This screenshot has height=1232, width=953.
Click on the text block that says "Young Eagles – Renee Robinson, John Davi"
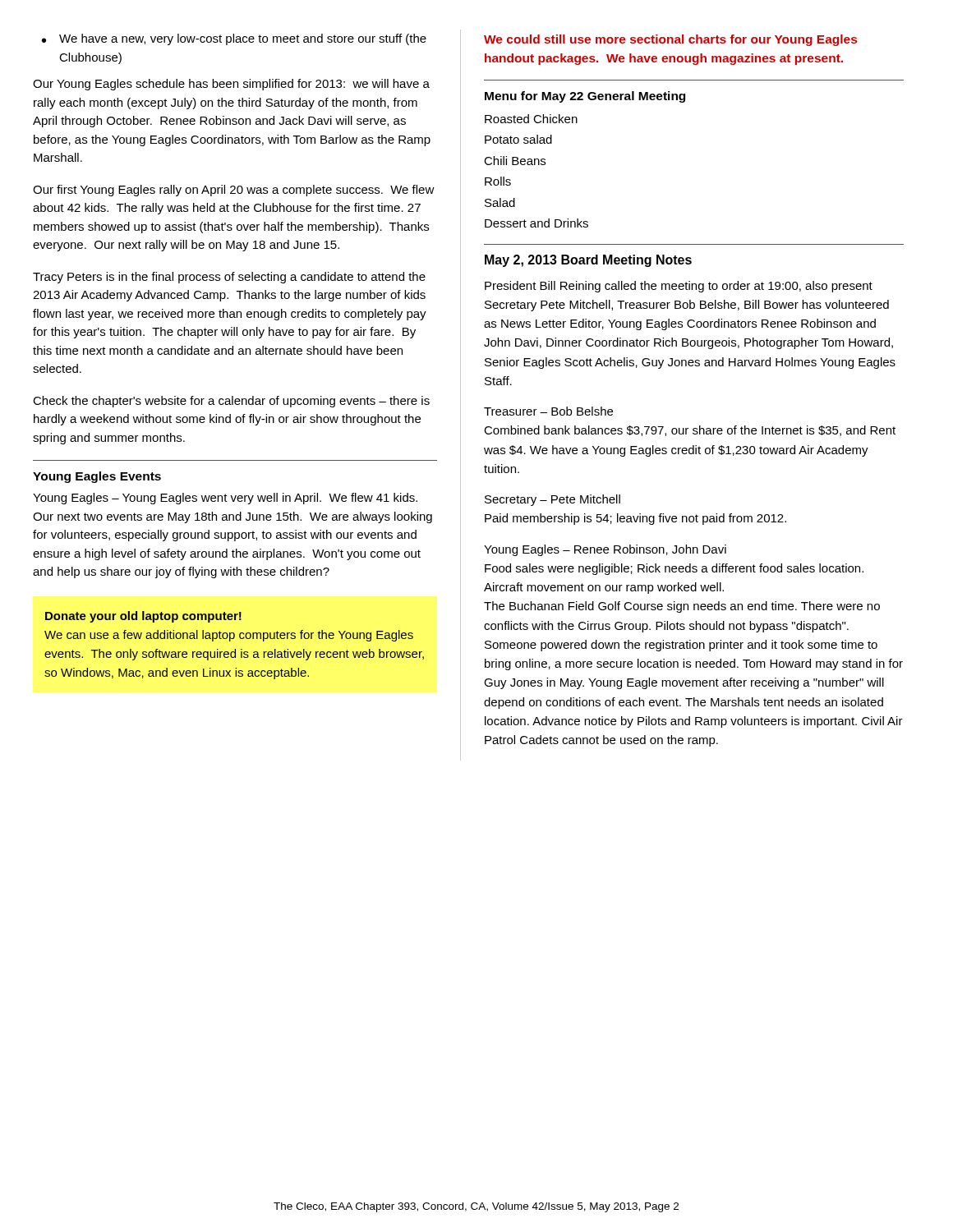693,644
